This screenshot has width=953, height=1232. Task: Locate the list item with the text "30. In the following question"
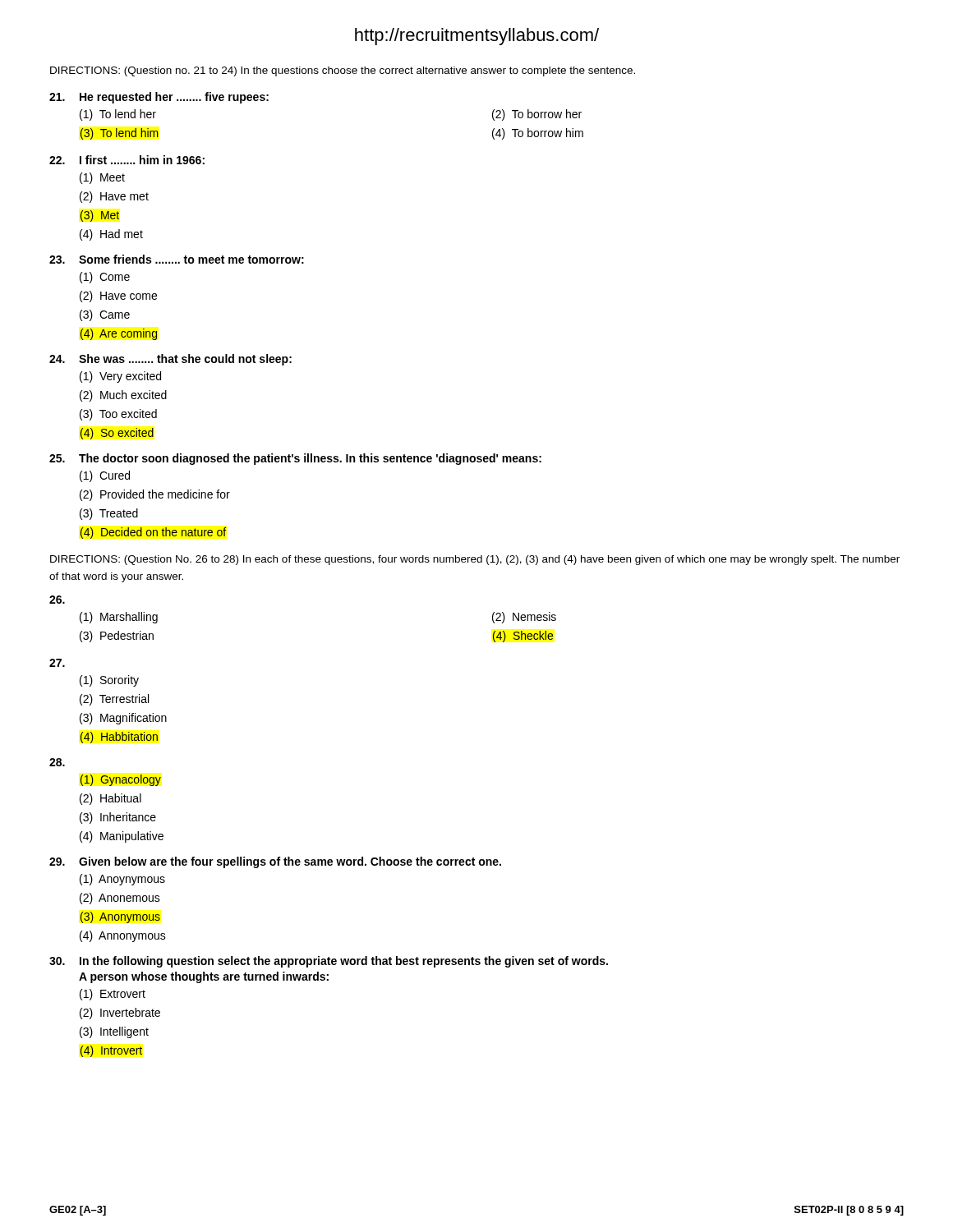pyautogui.click(x=329, y=962)
